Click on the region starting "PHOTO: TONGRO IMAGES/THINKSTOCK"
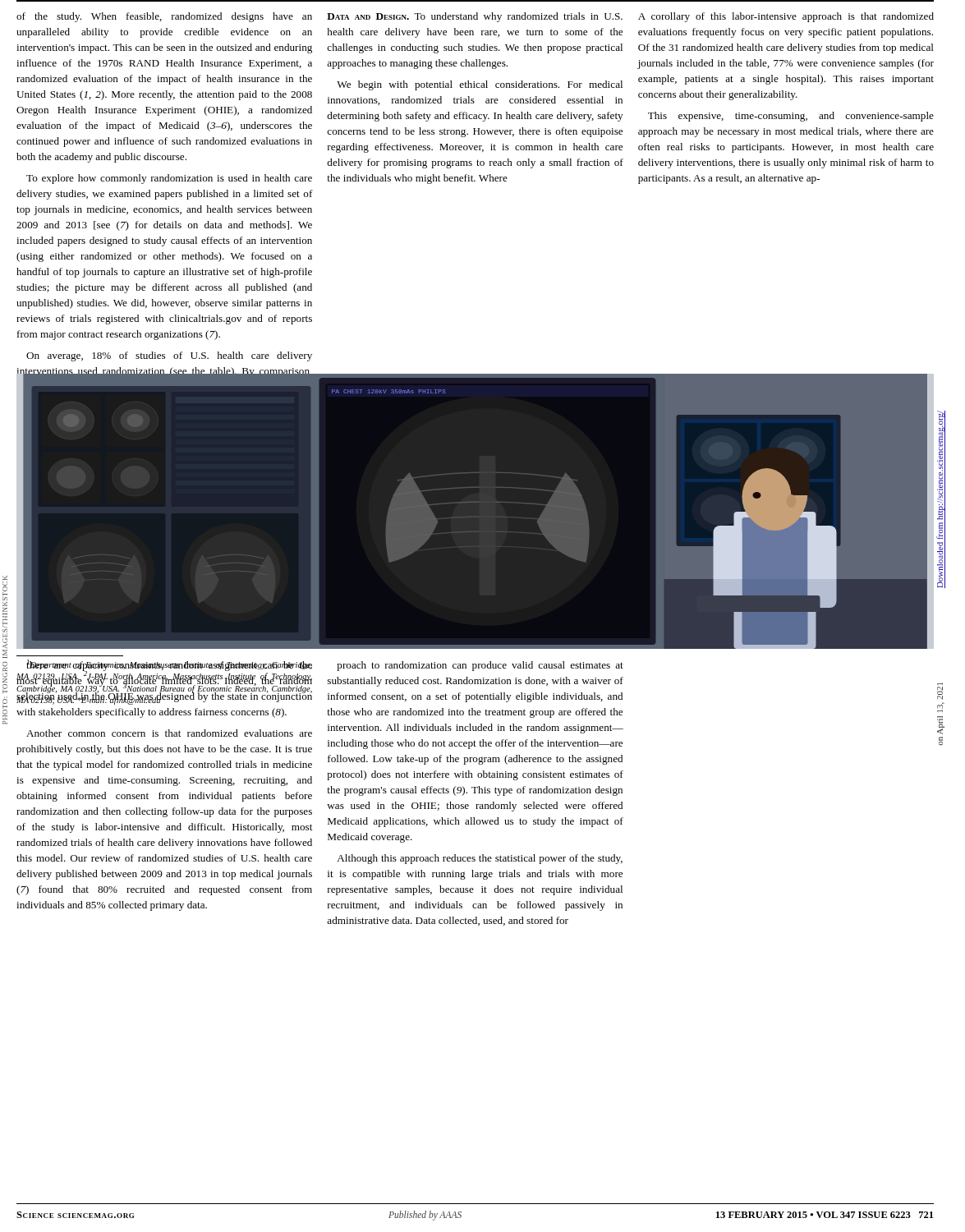 pos(5,650)
